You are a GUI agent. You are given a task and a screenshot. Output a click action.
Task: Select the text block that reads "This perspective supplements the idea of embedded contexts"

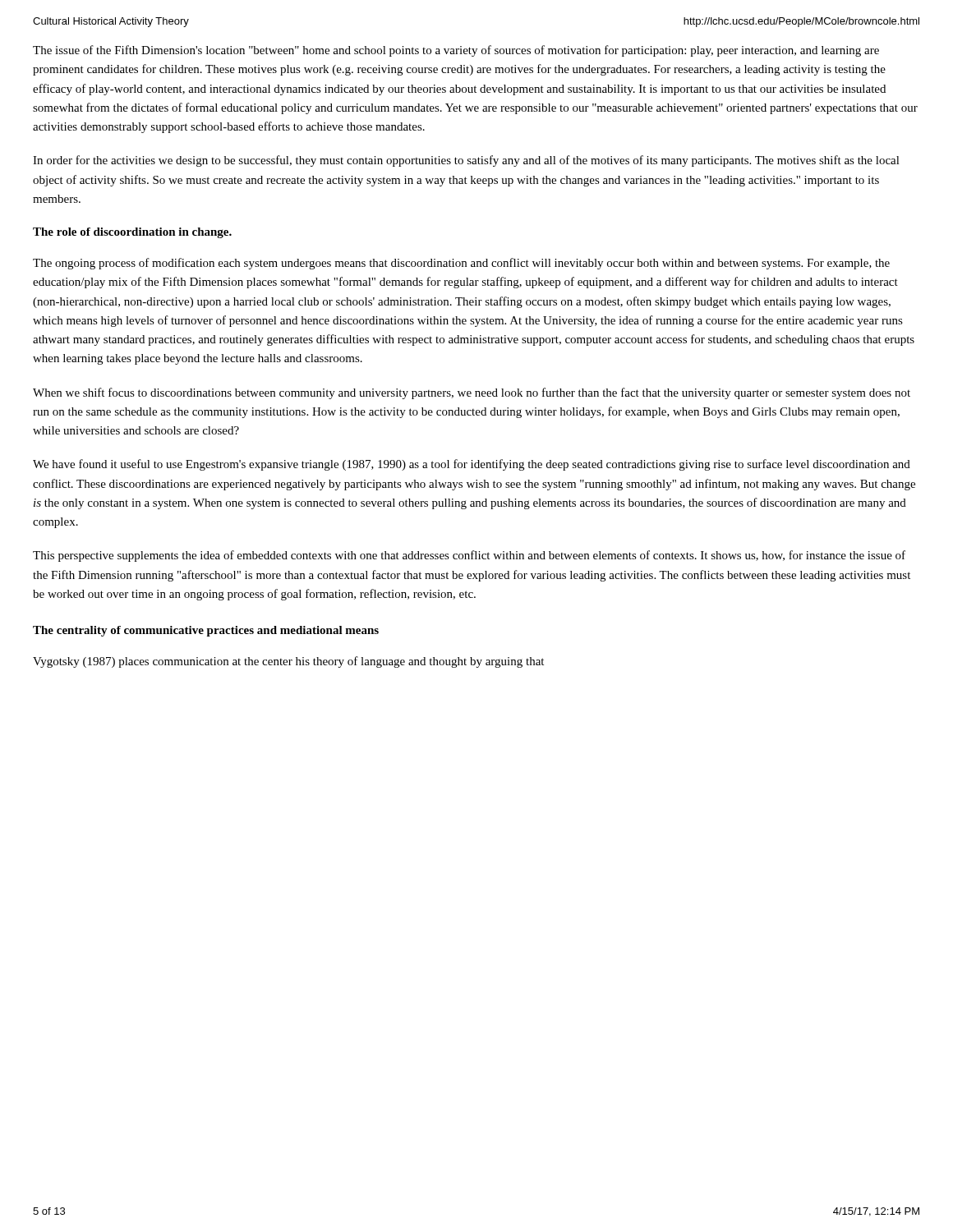pos(472,575)
